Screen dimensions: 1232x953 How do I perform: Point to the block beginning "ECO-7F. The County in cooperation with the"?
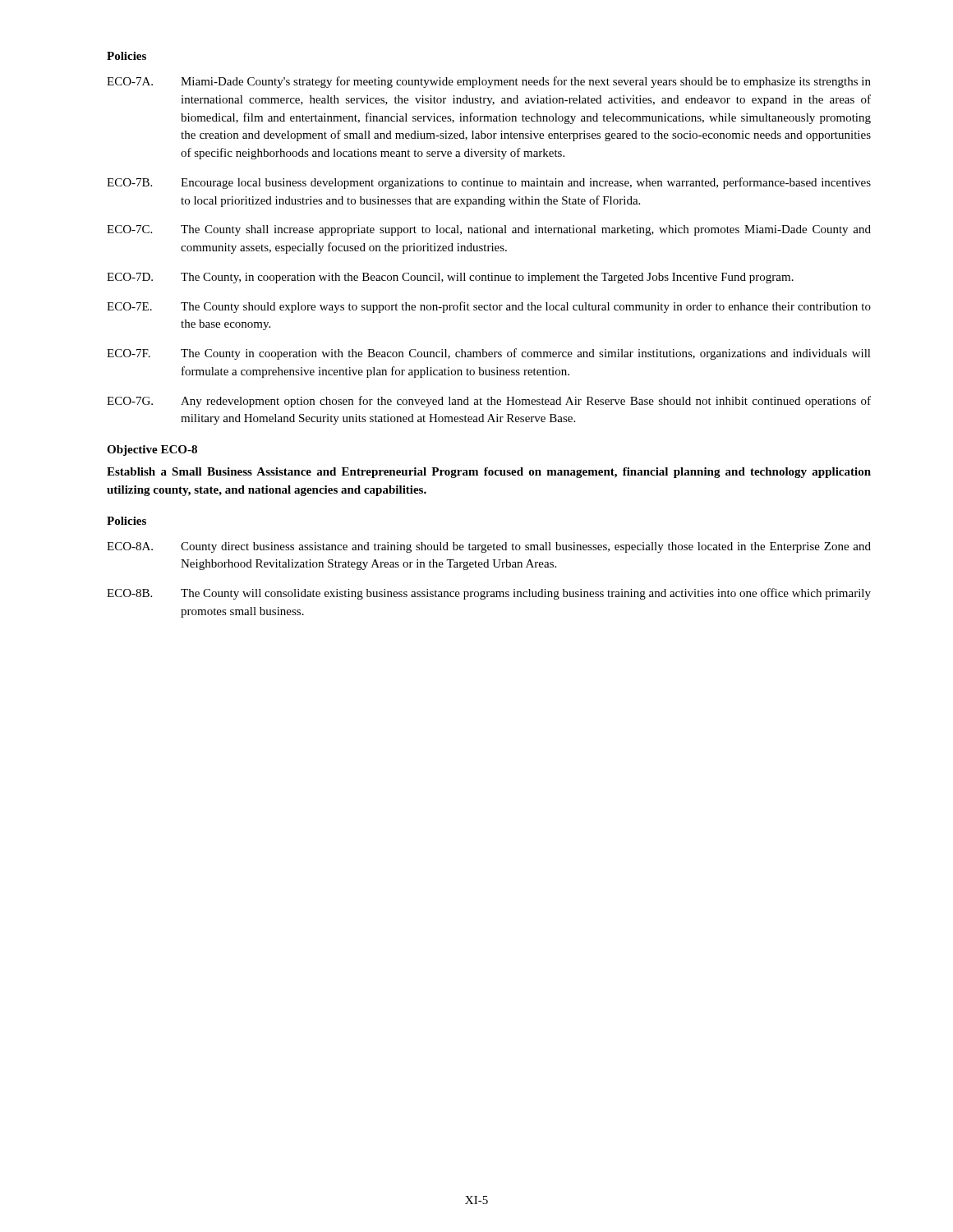(489, 363)
